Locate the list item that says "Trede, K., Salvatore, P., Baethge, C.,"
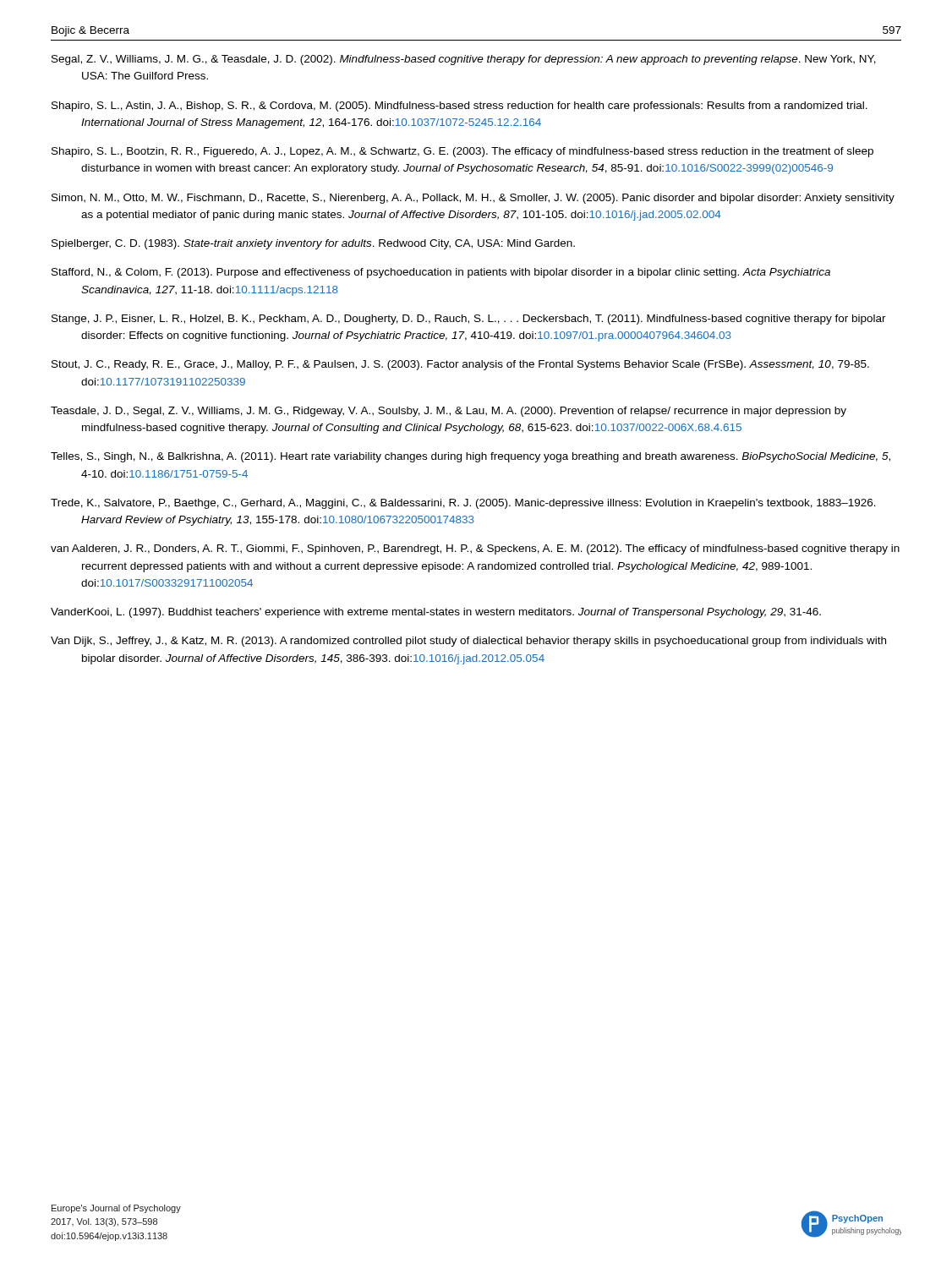 point(464,511)
